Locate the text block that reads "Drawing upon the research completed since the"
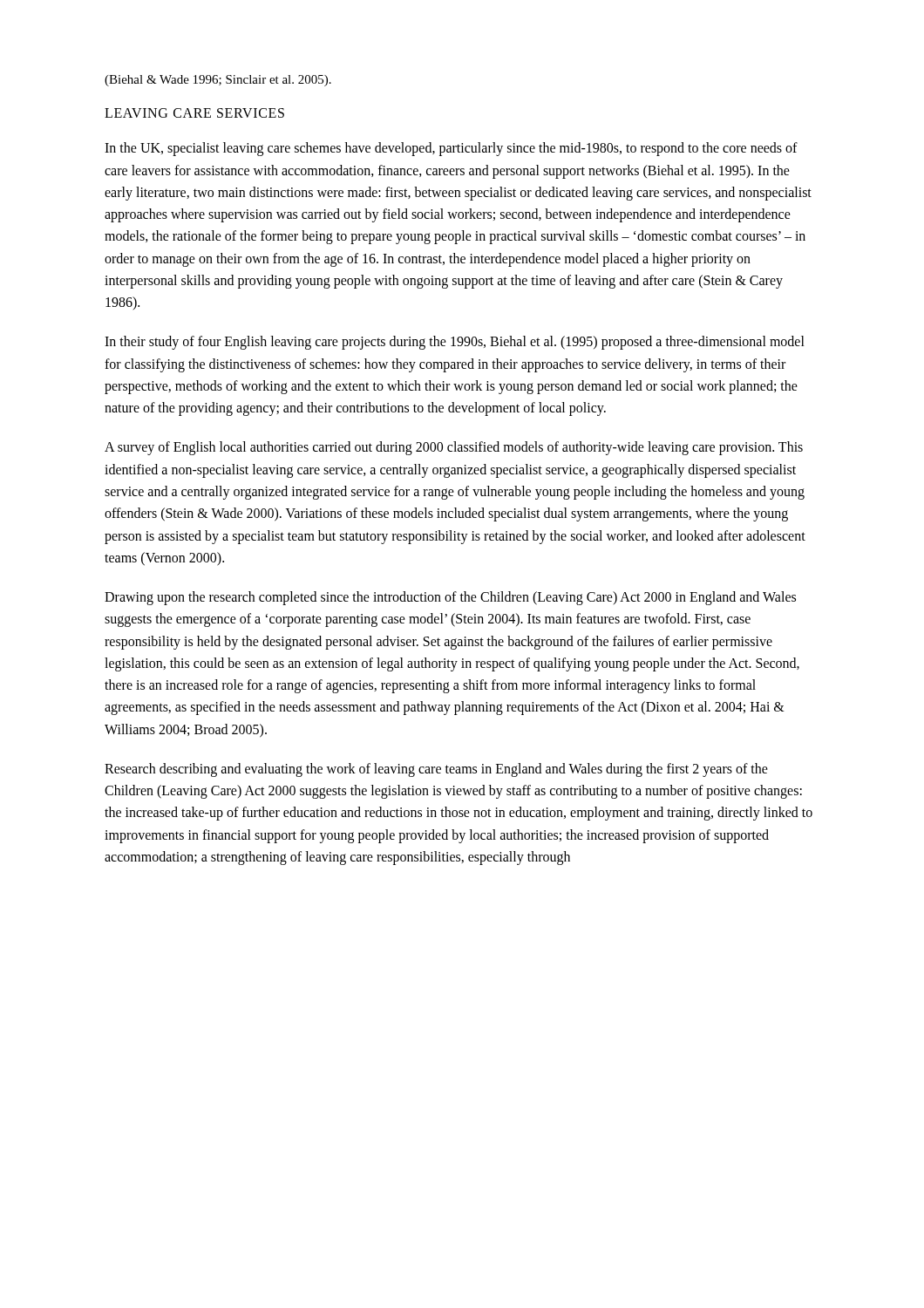Image resolution: width=924 pixels, height=1308 pixels. point(452,663)
